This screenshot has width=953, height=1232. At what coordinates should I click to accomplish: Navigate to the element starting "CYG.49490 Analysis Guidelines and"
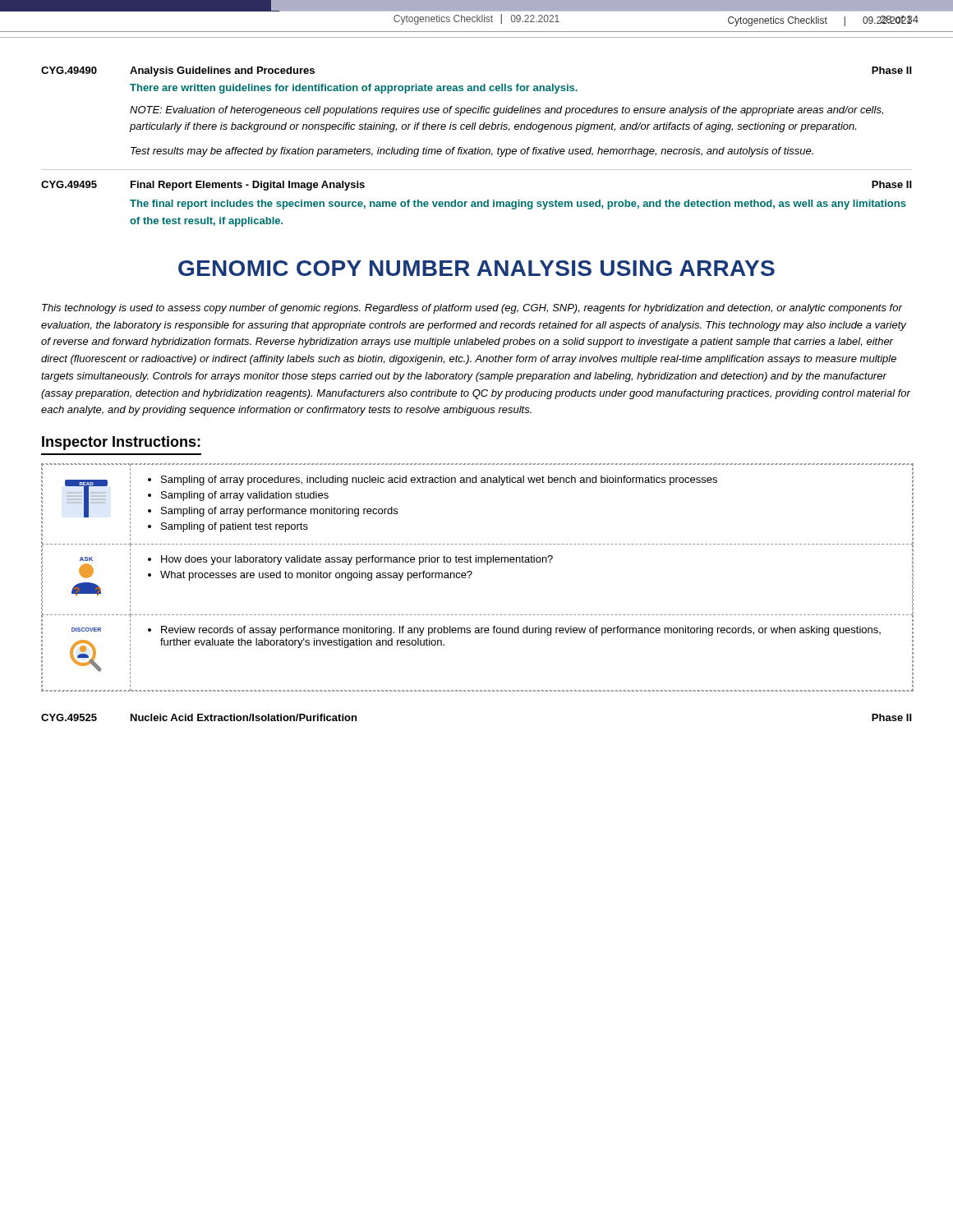tap(56, 71)
